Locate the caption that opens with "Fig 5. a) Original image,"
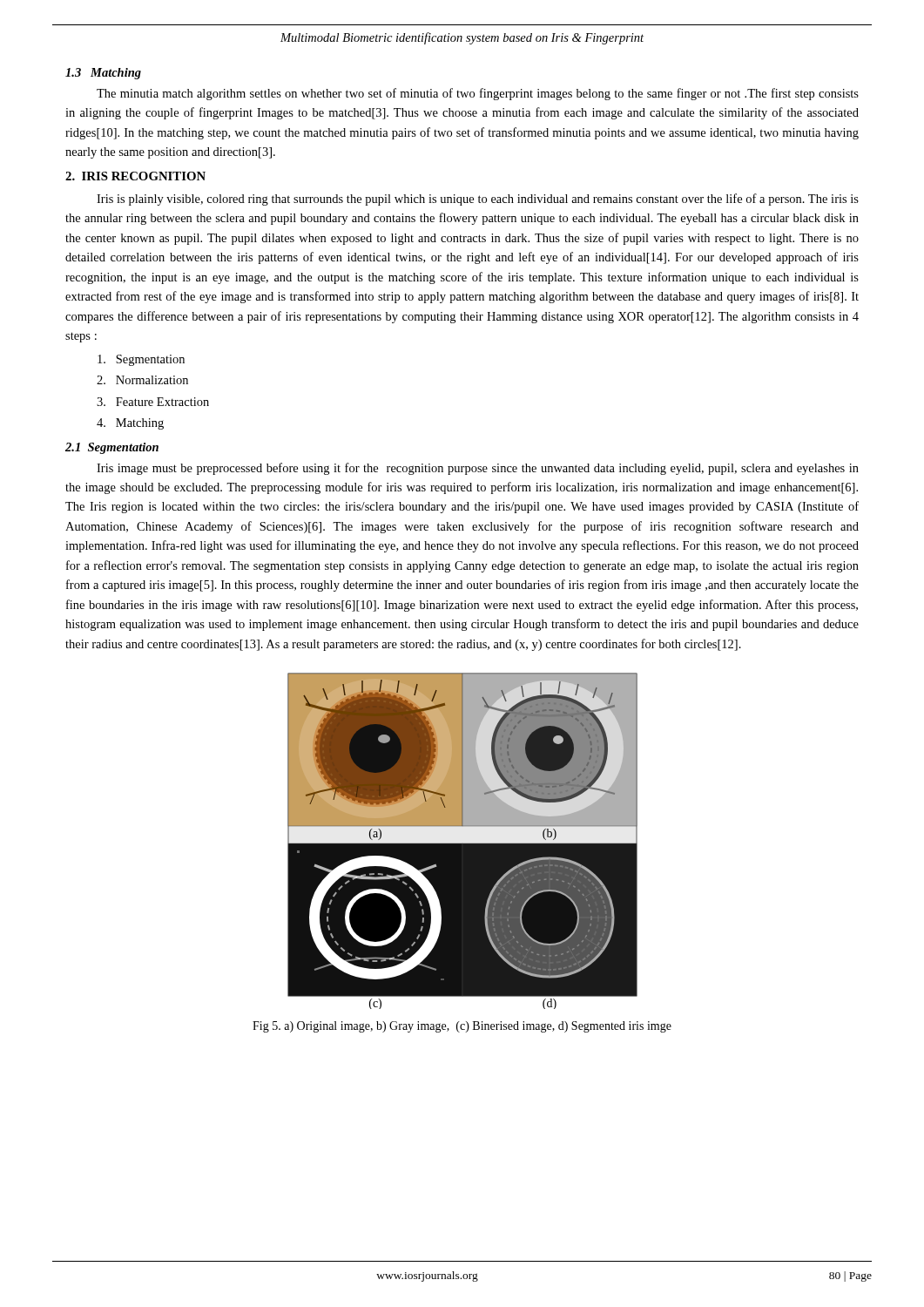924x1307 pixels. (x=462, y=1026)
